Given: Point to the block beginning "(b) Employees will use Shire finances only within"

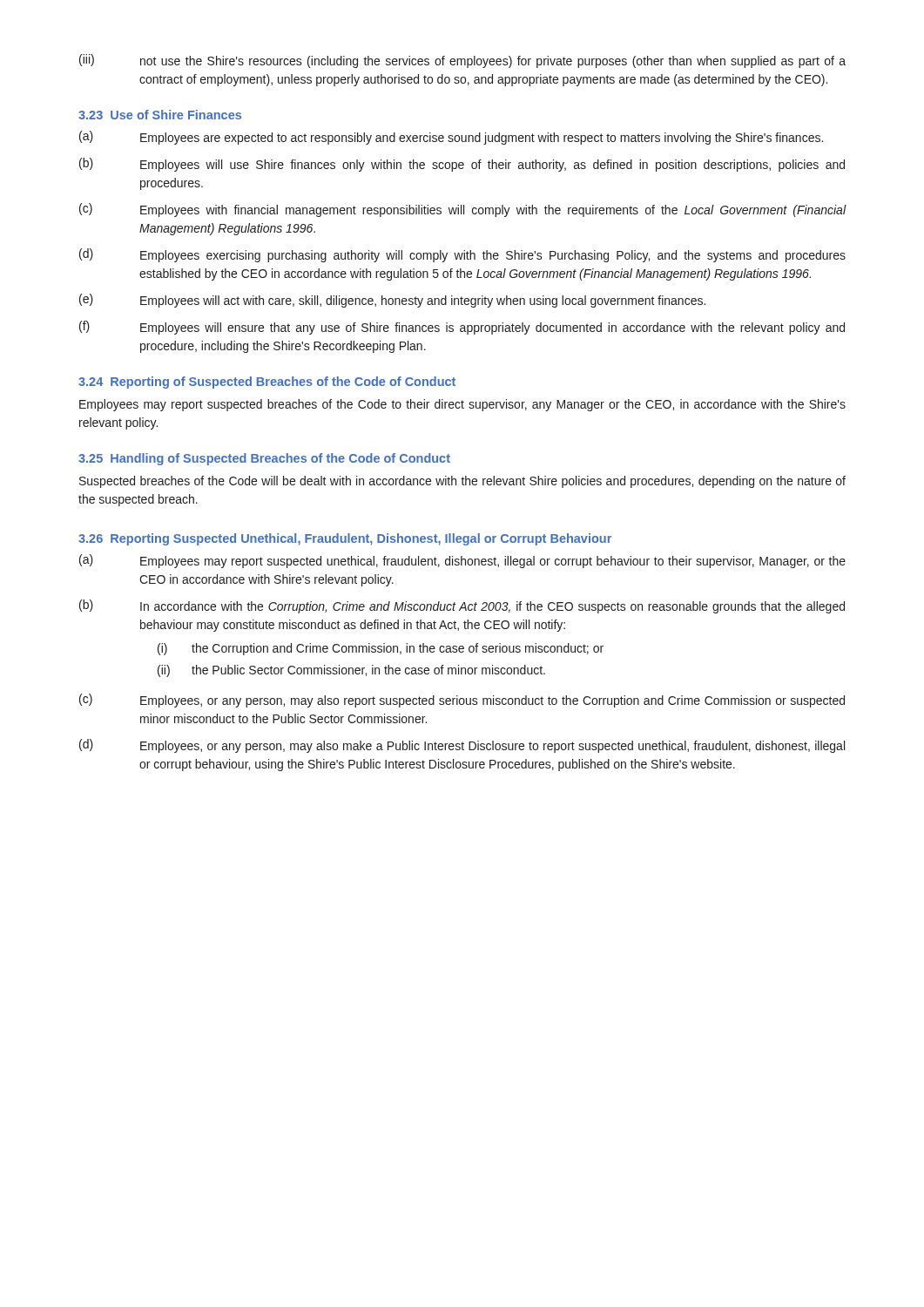Looking at the screenshot, I should tap(462, 174).
